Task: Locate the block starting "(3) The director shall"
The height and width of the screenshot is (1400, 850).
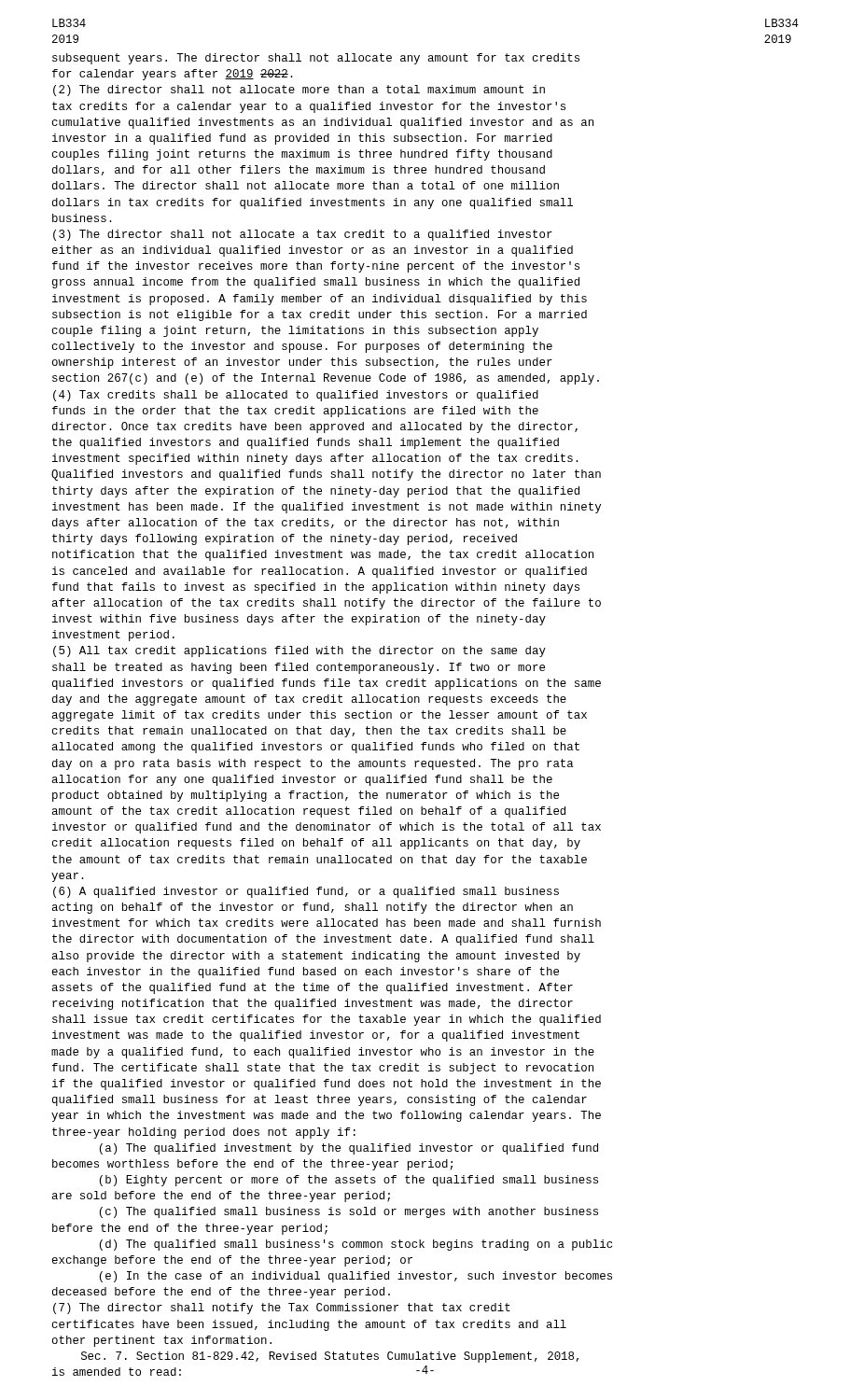Action: click(425, 308)
